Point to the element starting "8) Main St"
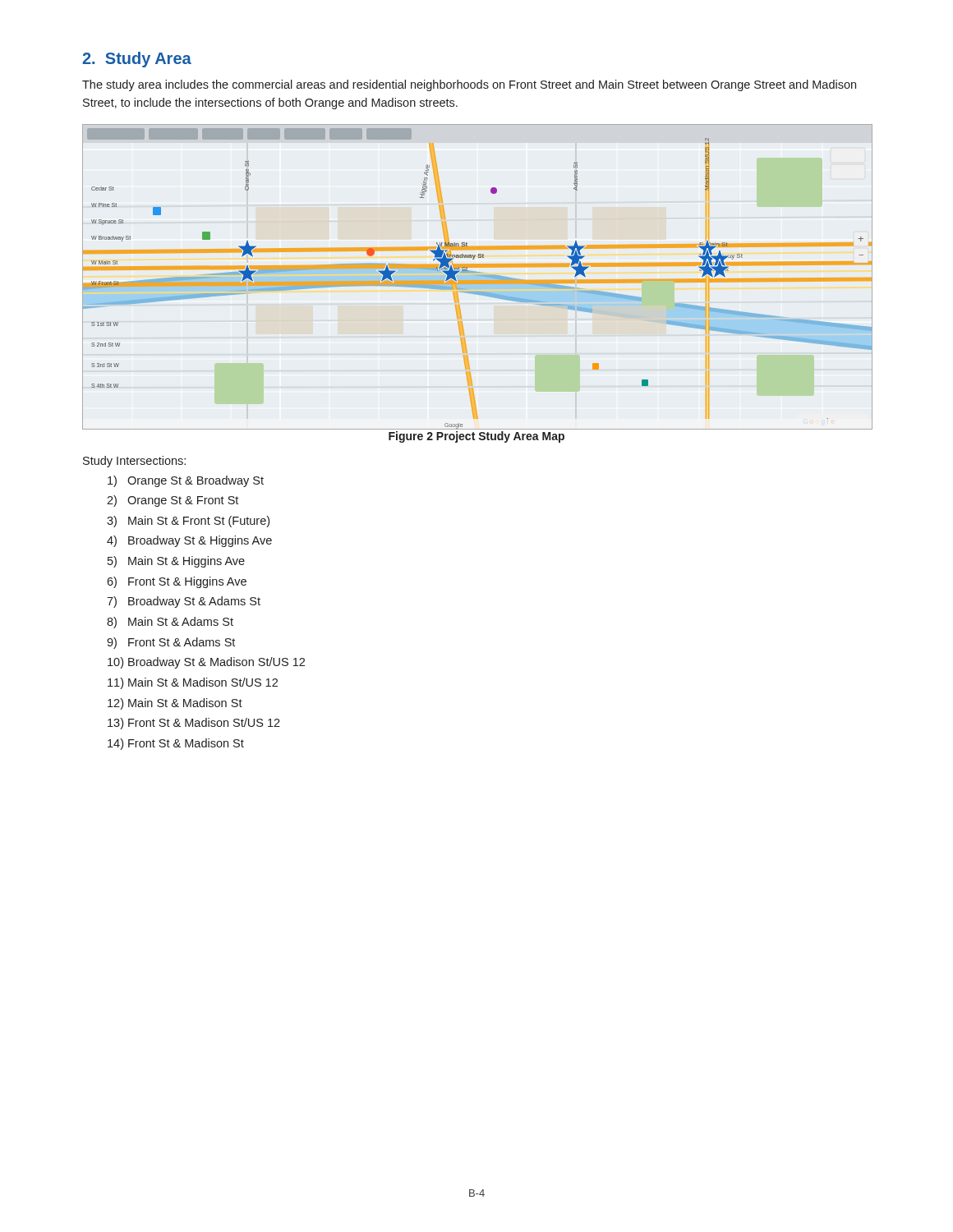This screenshot has height=1232, width=953. coord(170,622)
